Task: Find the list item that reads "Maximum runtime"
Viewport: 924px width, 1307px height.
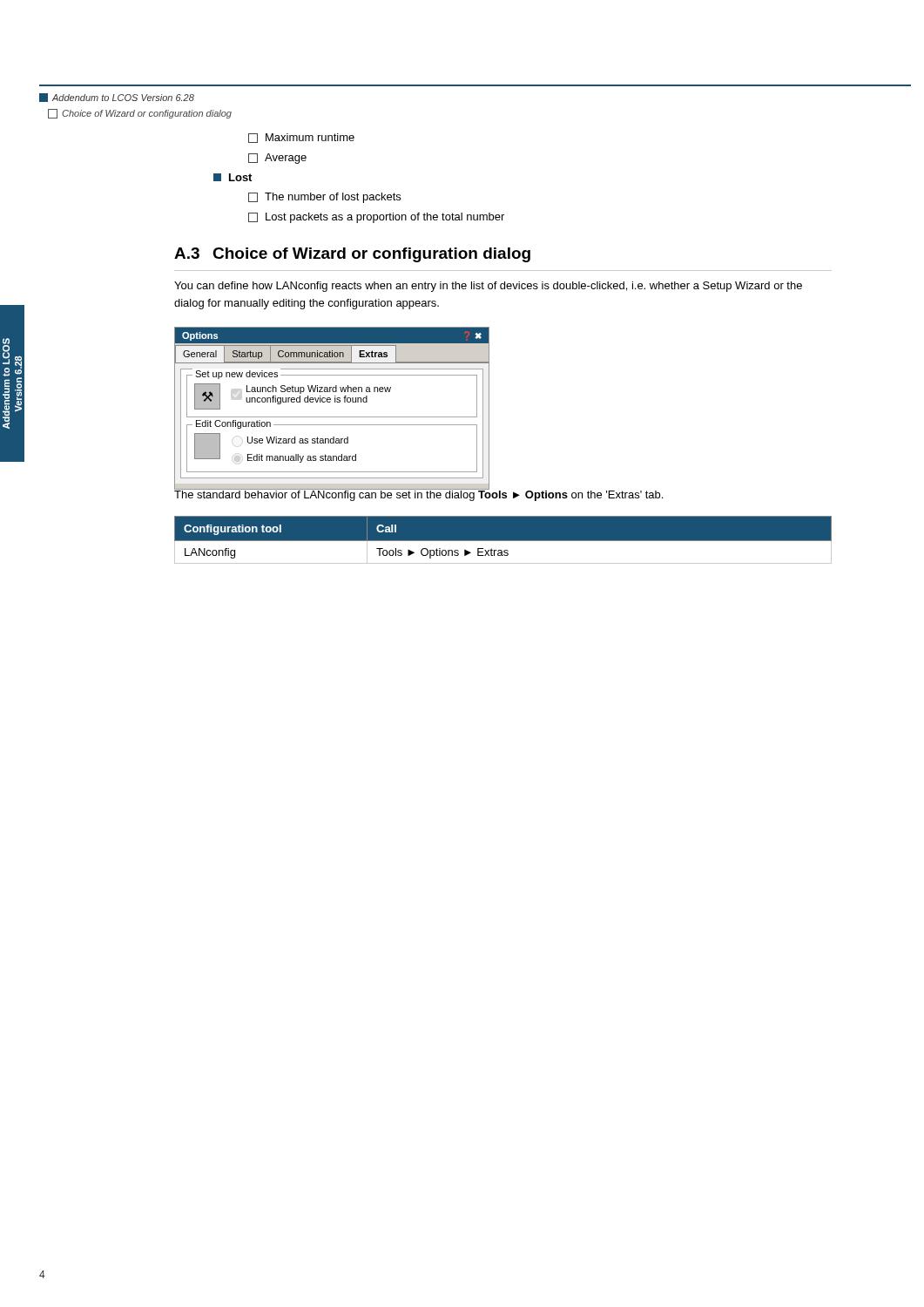Action: tap(301, 137)
